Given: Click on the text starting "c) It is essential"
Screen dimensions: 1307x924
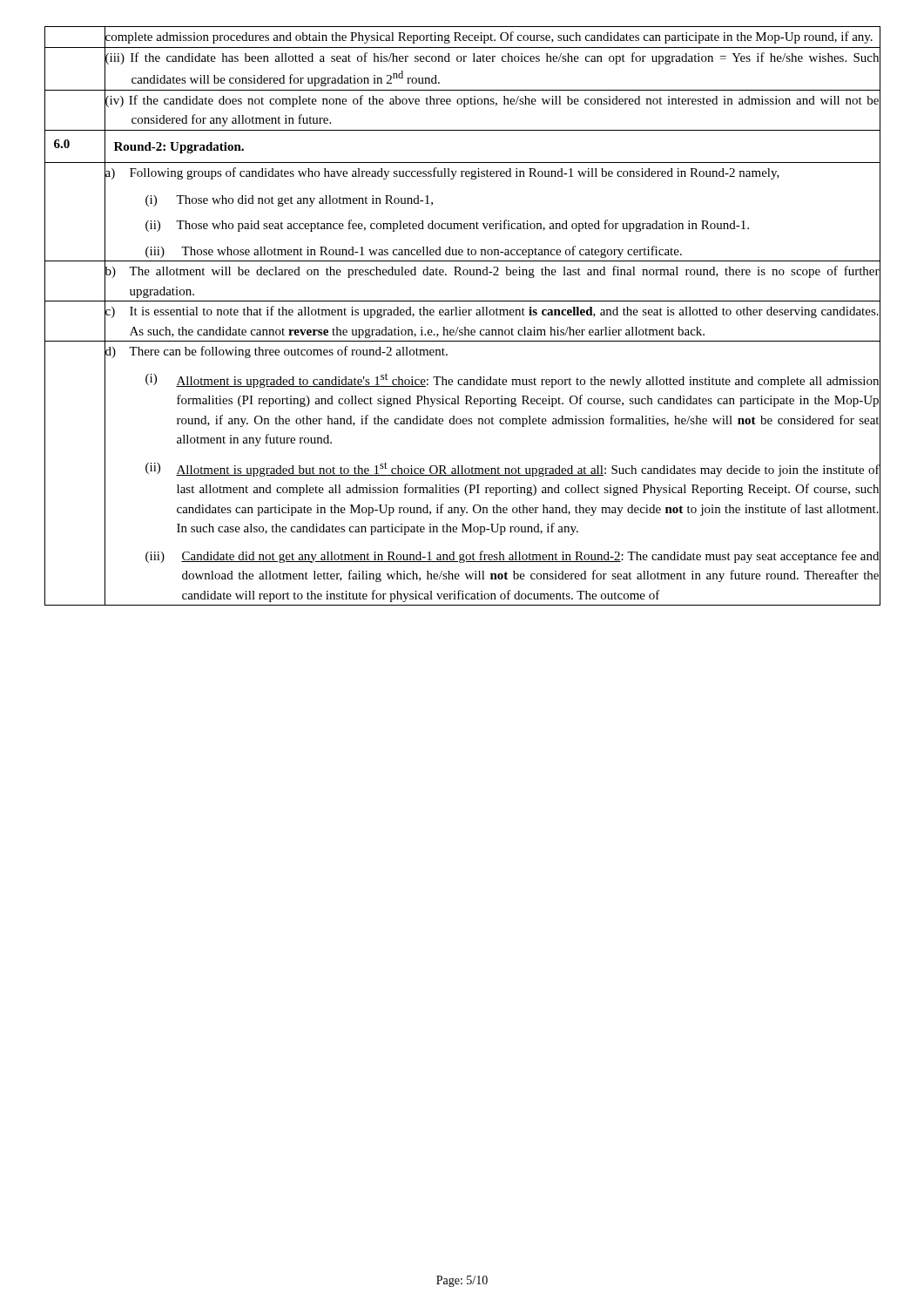Looking at the screenshot, I should 492,321.
